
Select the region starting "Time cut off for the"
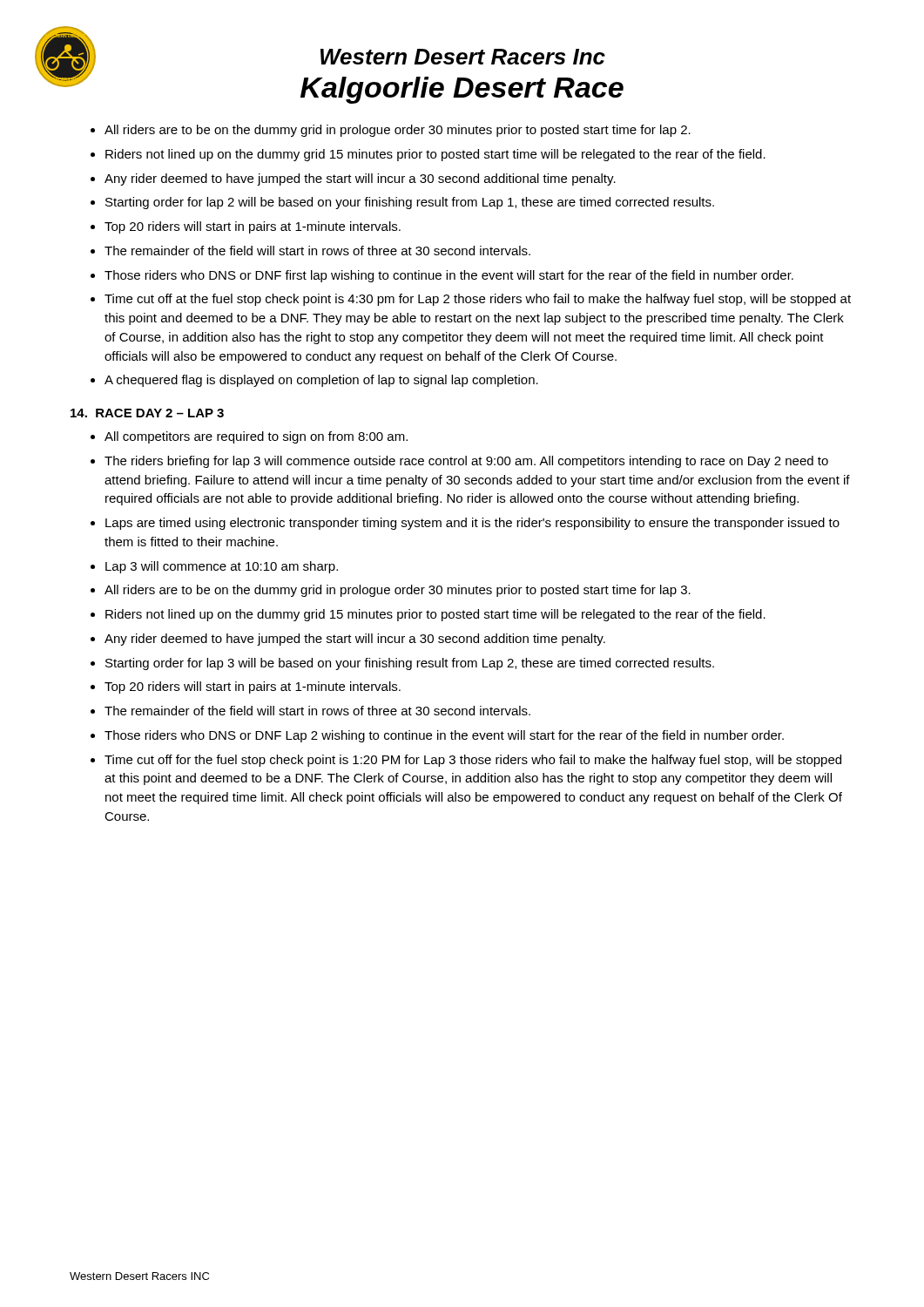tap(473, 787)
